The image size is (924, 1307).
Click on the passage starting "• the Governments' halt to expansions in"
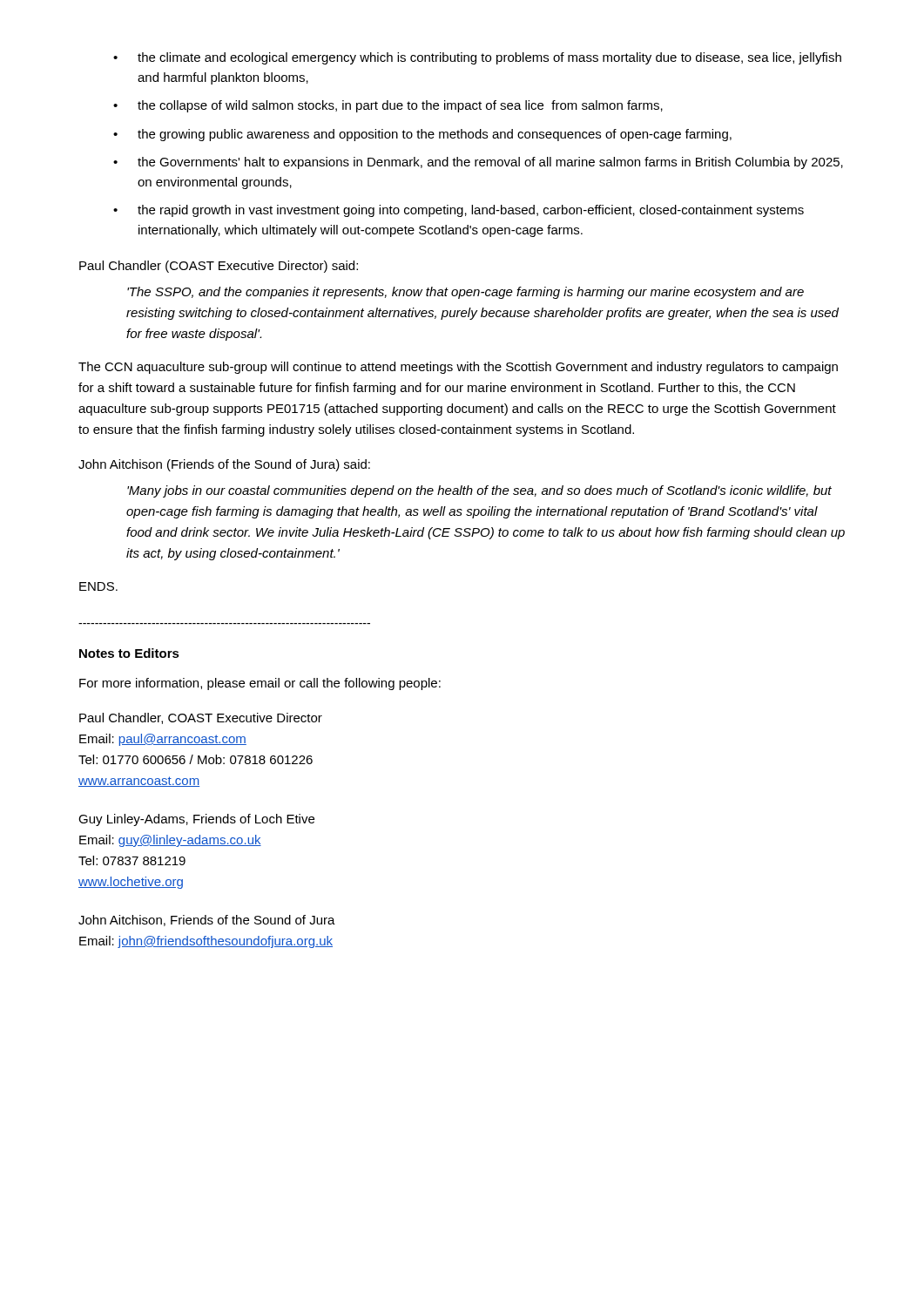[479, 172]
